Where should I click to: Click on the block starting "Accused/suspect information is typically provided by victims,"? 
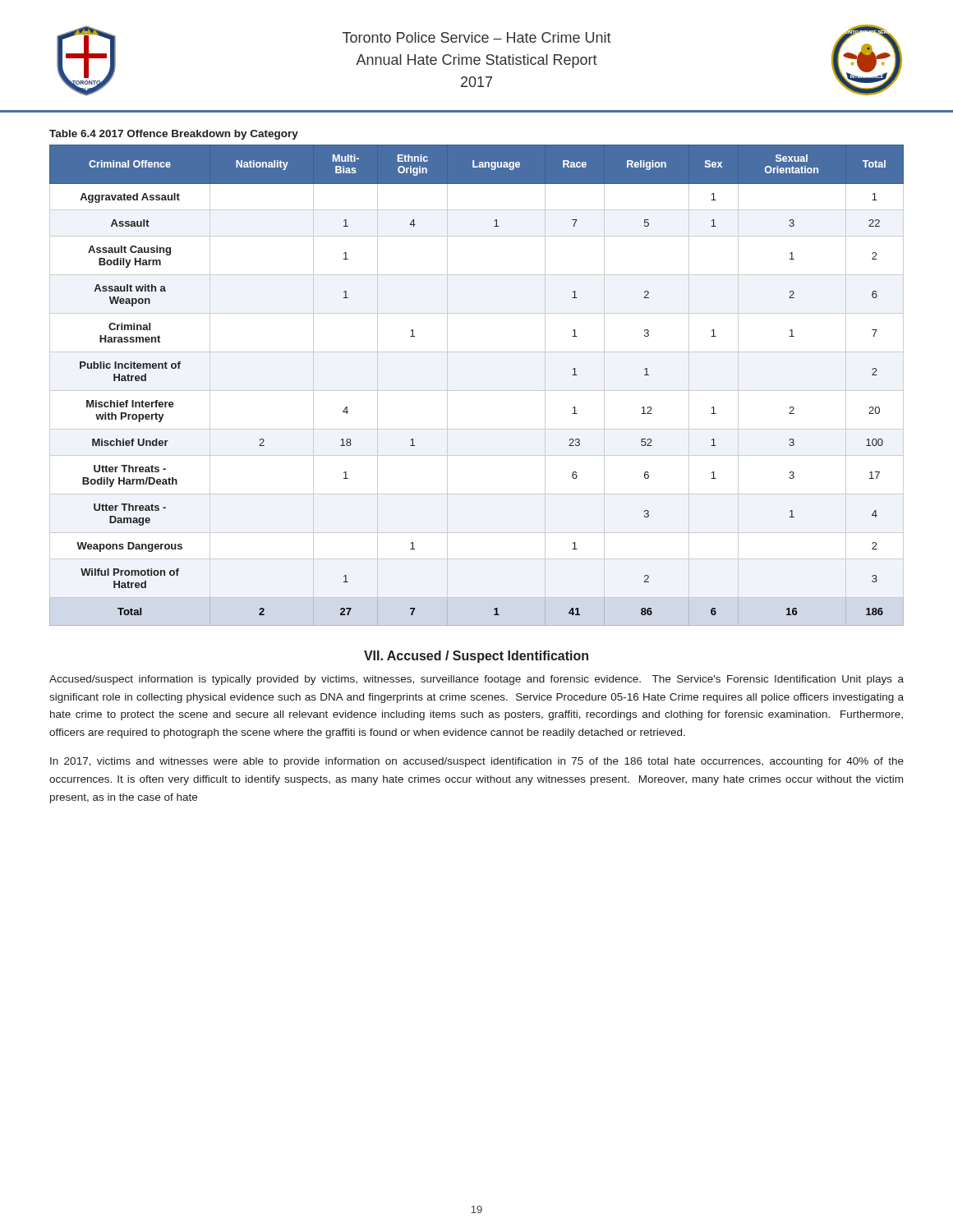coord(476,705)
